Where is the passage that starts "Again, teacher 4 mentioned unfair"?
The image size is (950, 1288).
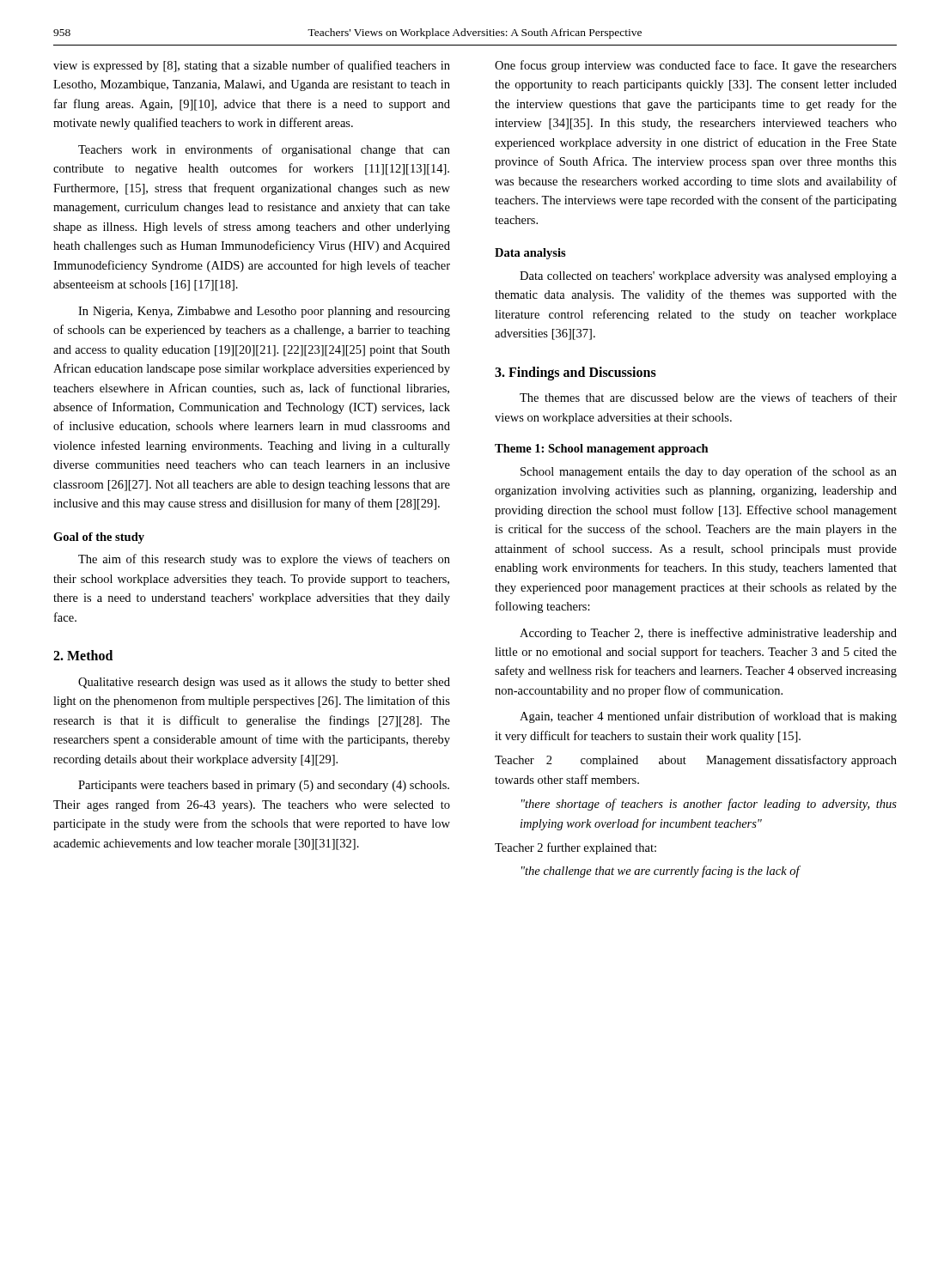(x=696, y=726)
